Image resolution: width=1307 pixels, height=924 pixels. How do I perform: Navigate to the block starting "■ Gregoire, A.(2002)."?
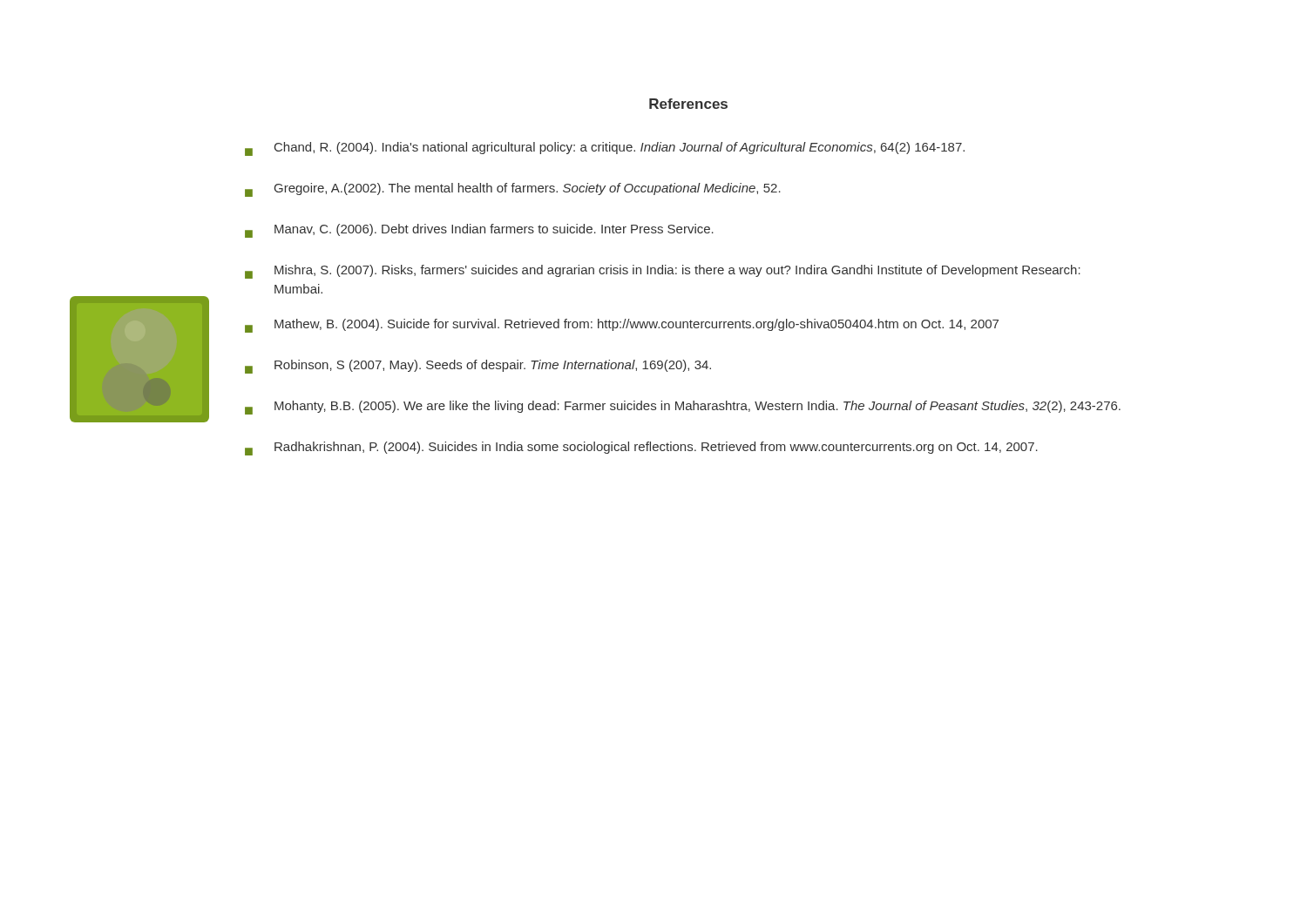click(688, 191)
